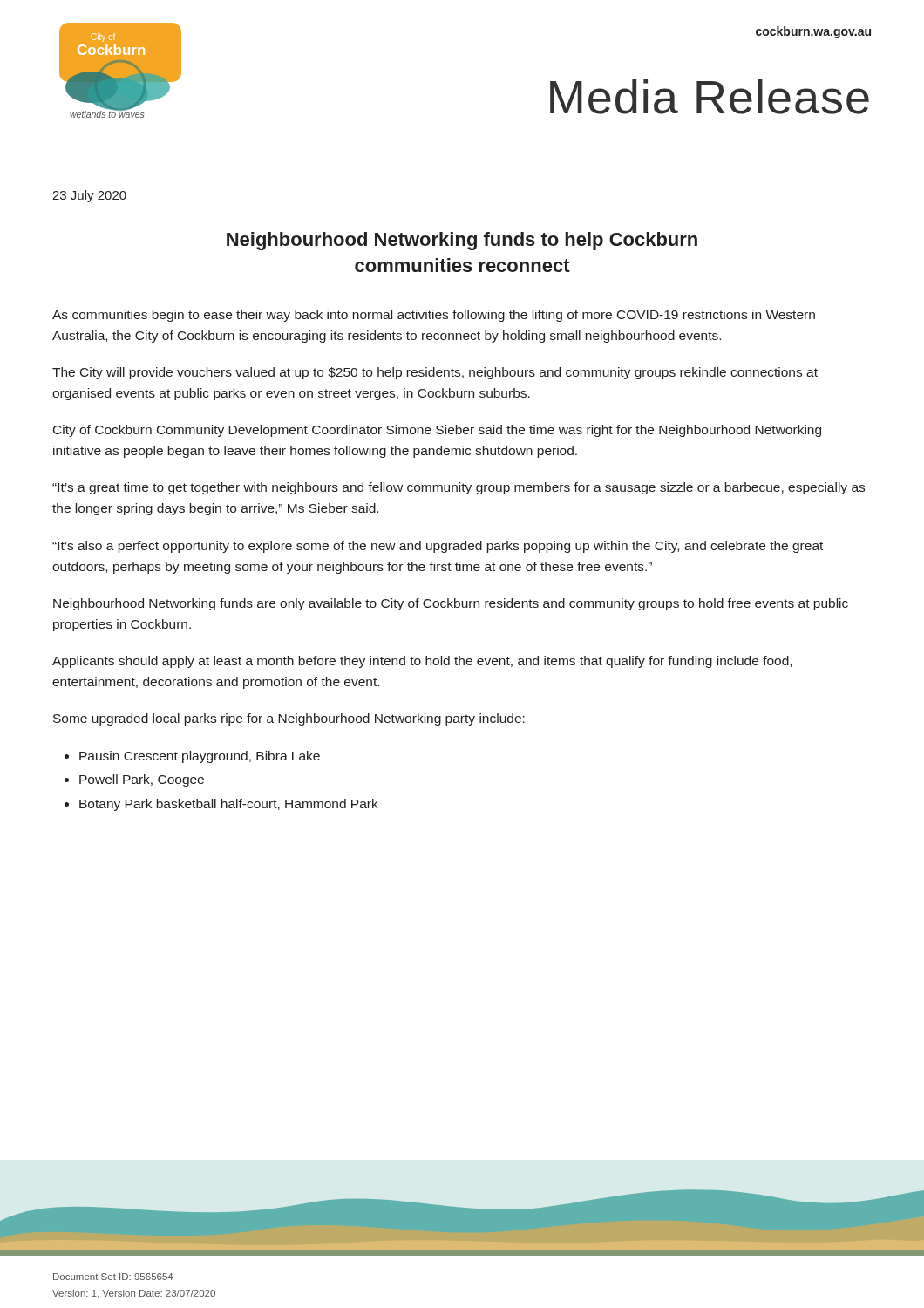Click on the illustration
924x1308 pixels.
point(462,1208)
